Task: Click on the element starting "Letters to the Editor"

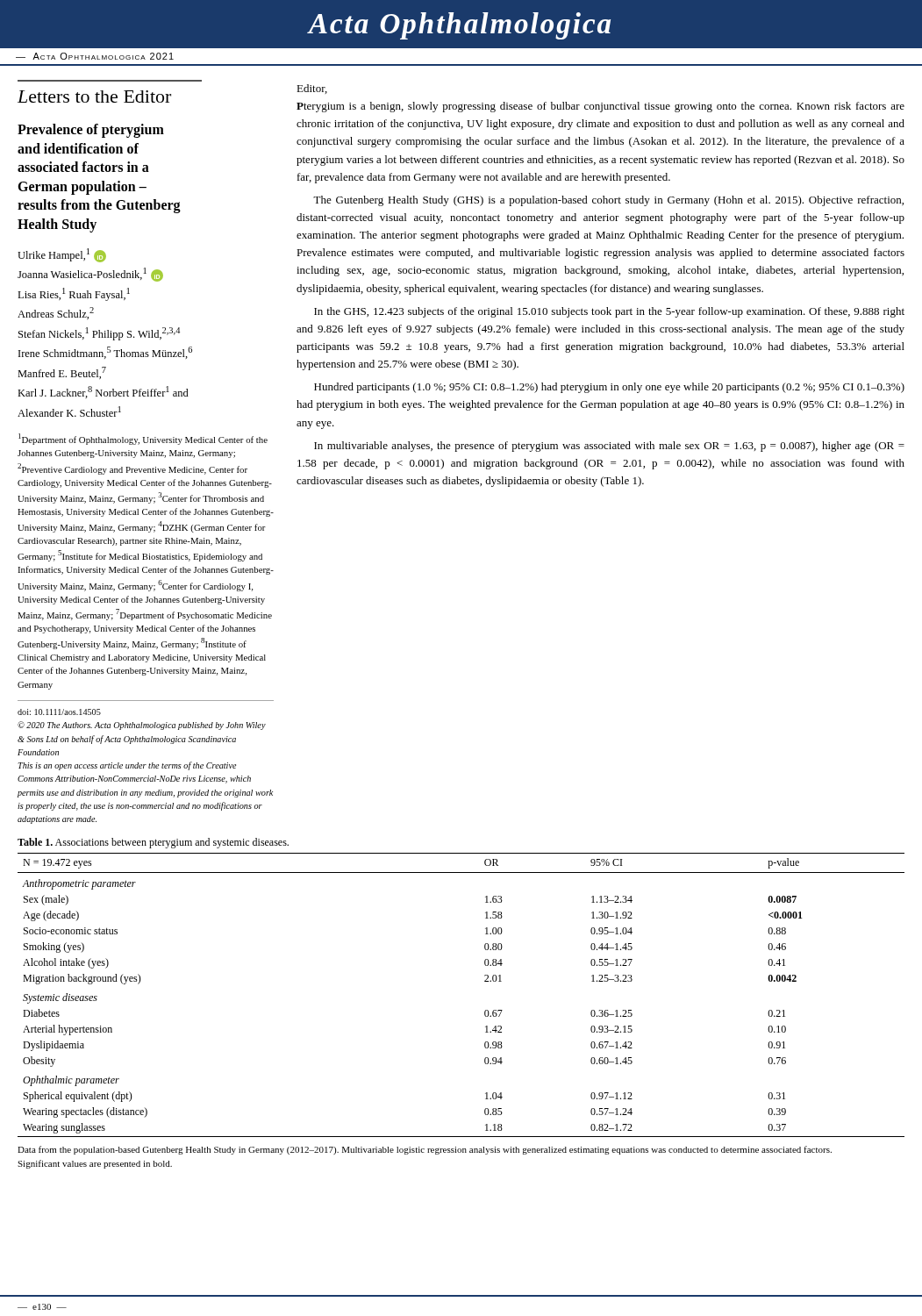Action: coord(94,96)
